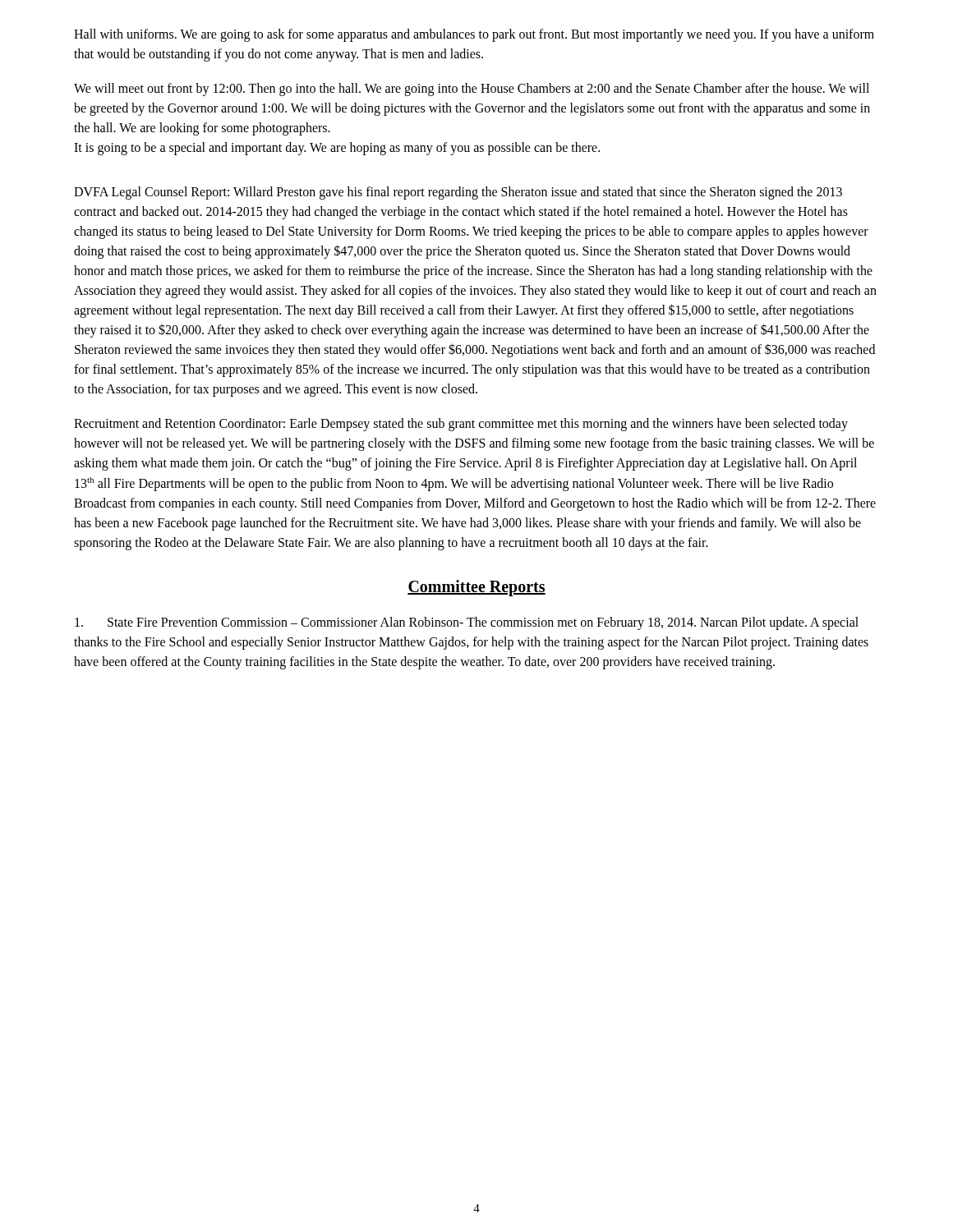This screenshot has width=953, height=1232.
Task: Select the element starting "We will meet"
Action: point(472,118)
